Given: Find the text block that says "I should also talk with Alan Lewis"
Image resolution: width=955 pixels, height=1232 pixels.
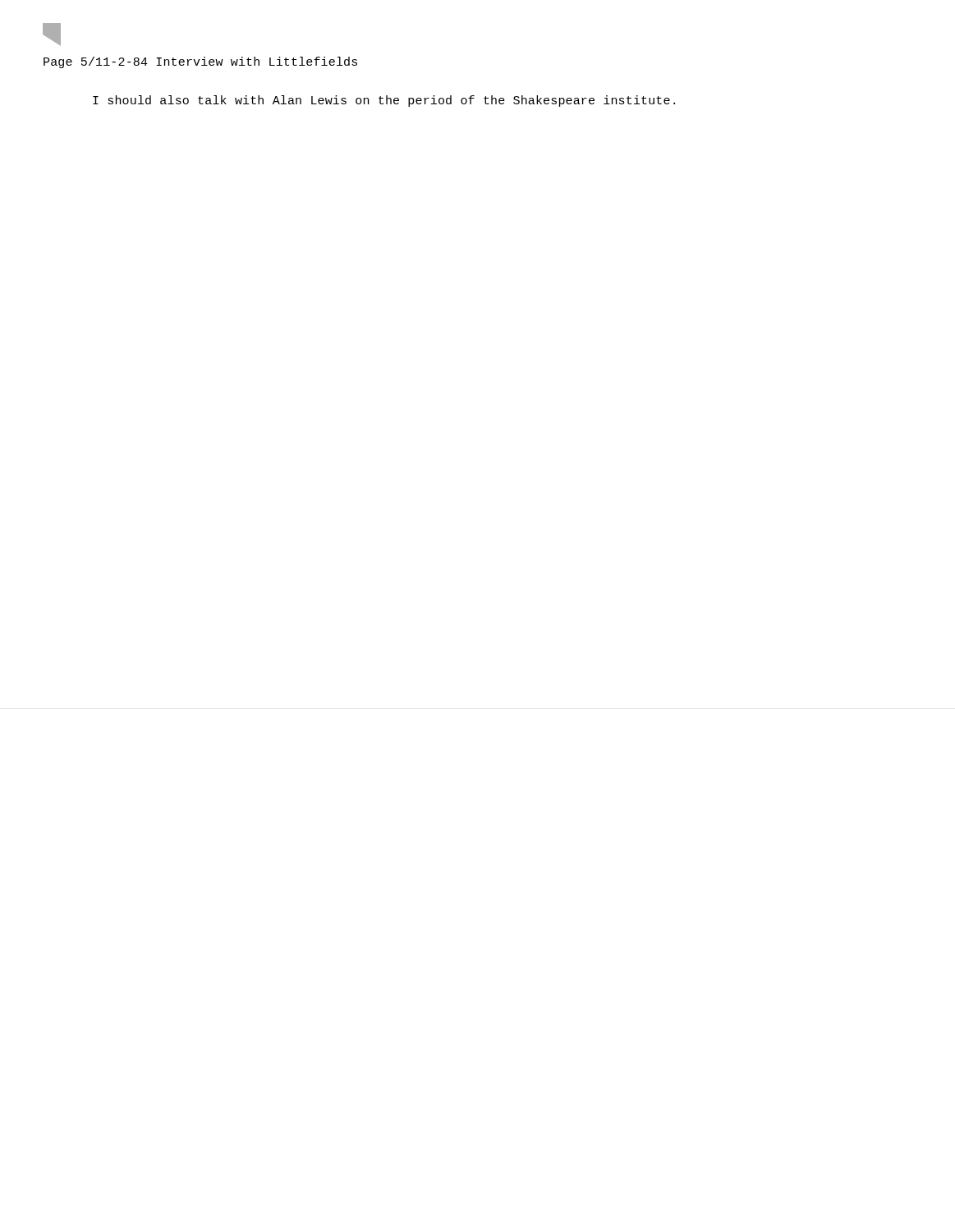Looking at the screenshot, I should tap(385, 101).
